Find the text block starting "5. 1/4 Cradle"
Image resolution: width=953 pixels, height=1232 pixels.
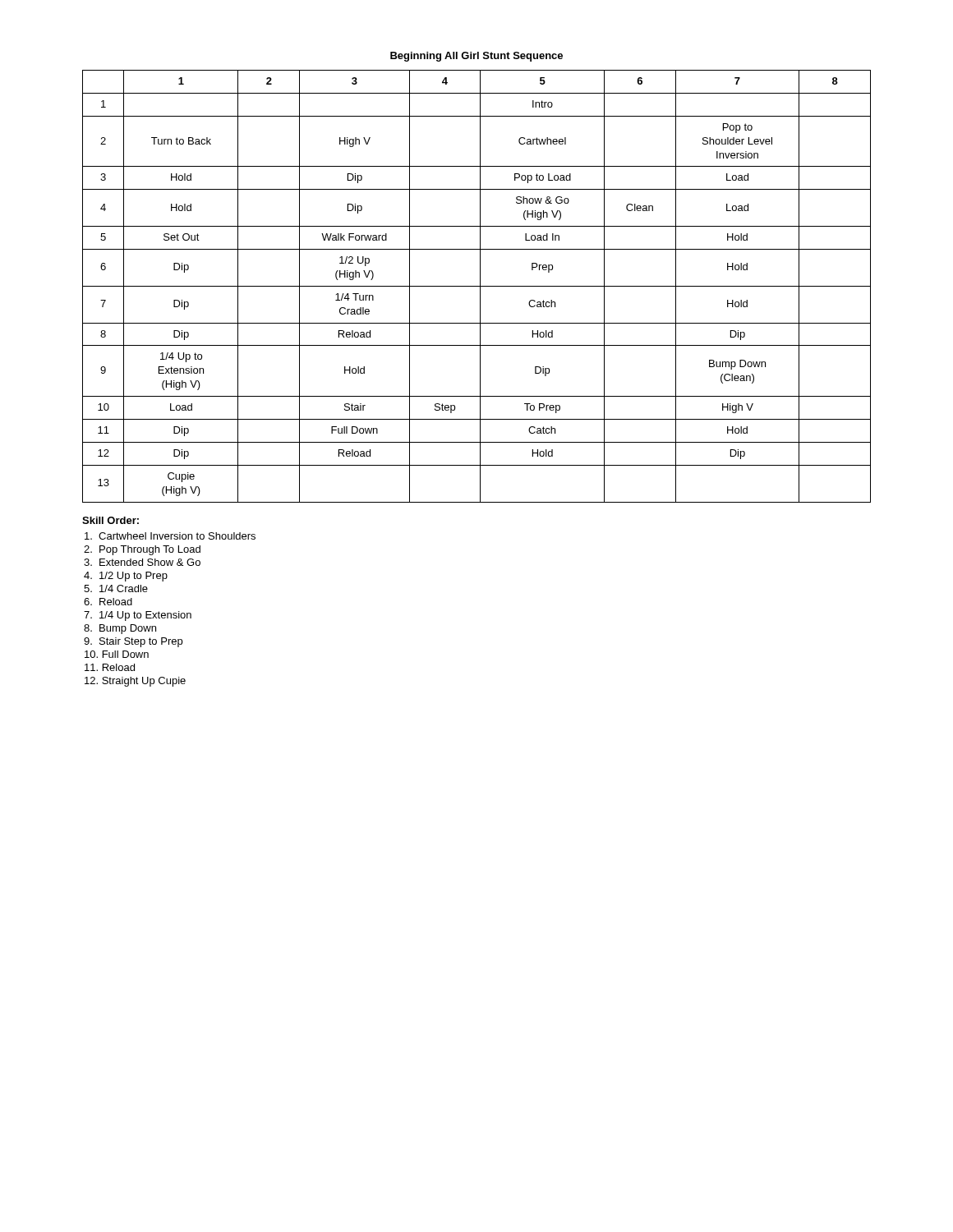pos(116,588)
